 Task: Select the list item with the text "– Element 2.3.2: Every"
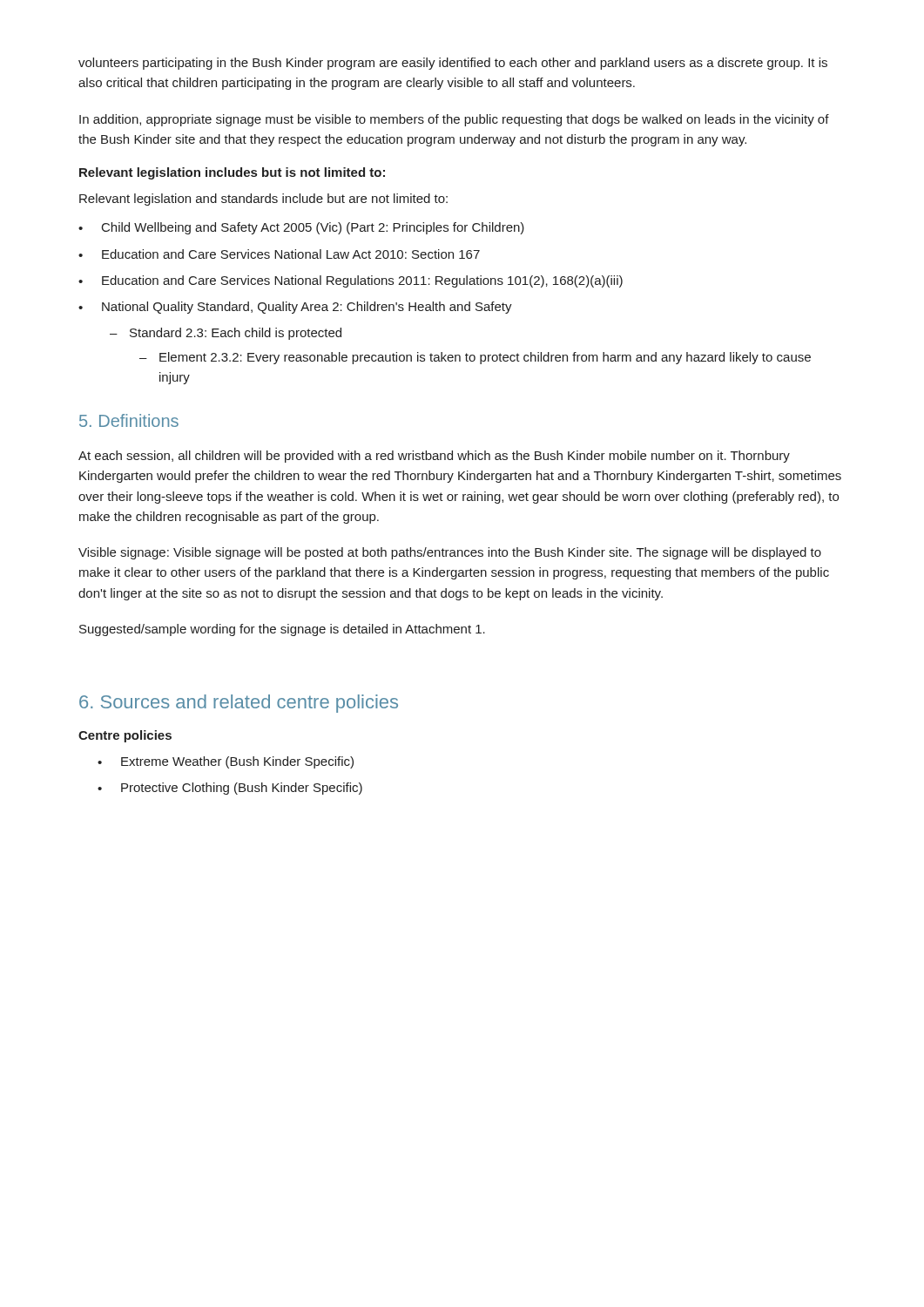point(492,367)
